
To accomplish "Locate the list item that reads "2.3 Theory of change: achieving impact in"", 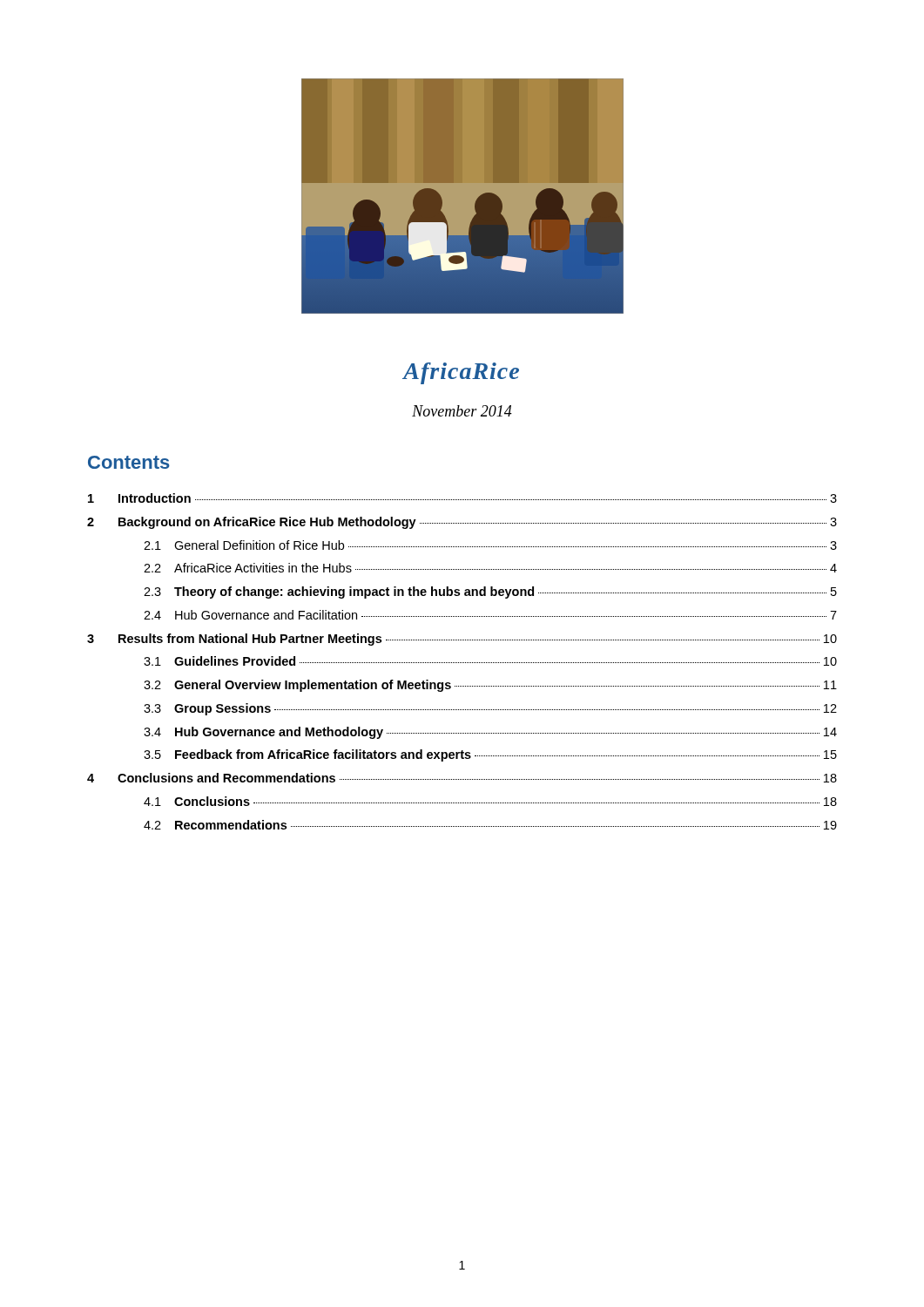I will point(462,592).
